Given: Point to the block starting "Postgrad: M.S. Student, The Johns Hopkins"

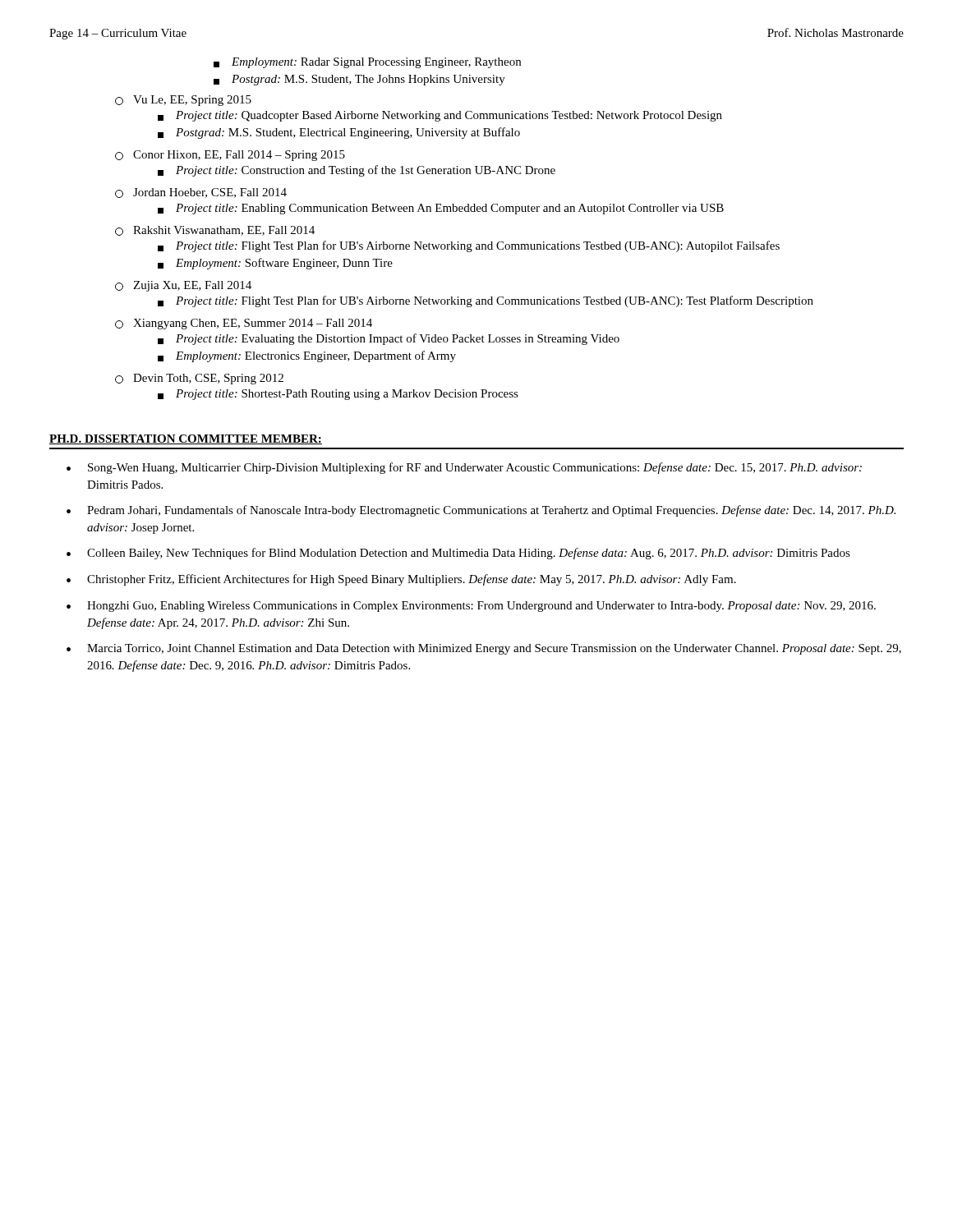Looking at the screenshot, I should click(359, 80).
